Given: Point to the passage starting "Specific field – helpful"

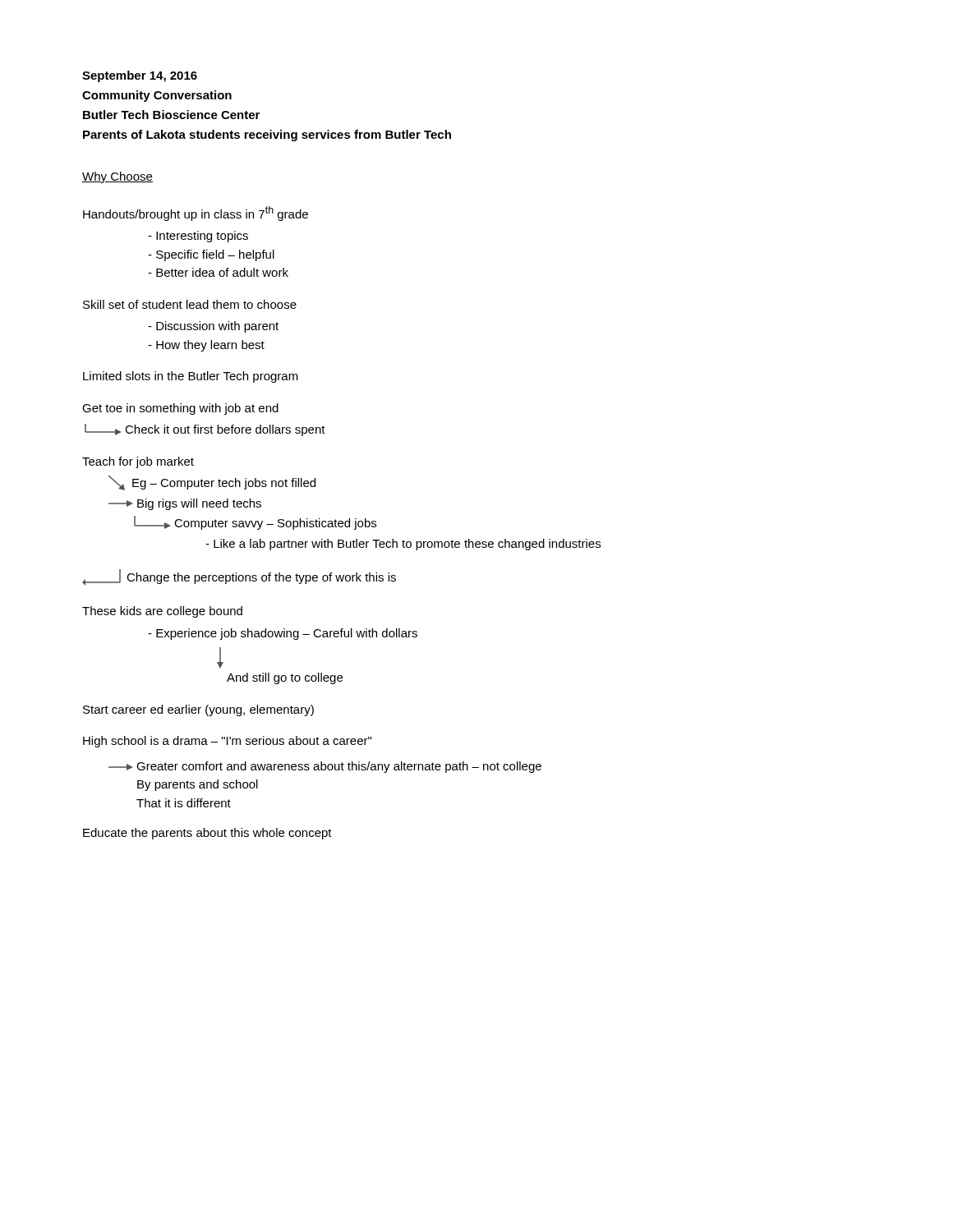Looking at the screenshot, I should (x=211, y=254).
